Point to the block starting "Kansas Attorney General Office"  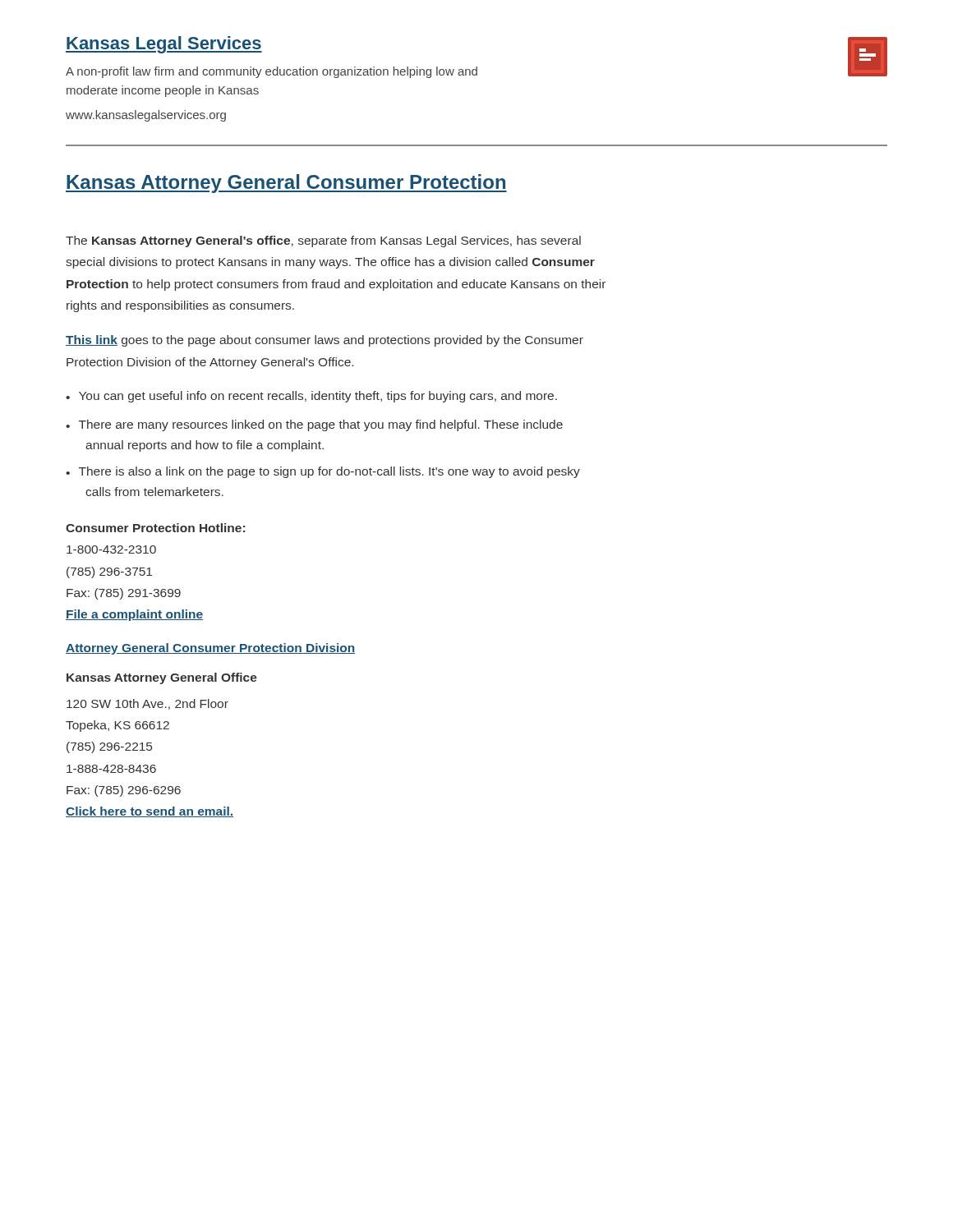click(x=162, y=678)
